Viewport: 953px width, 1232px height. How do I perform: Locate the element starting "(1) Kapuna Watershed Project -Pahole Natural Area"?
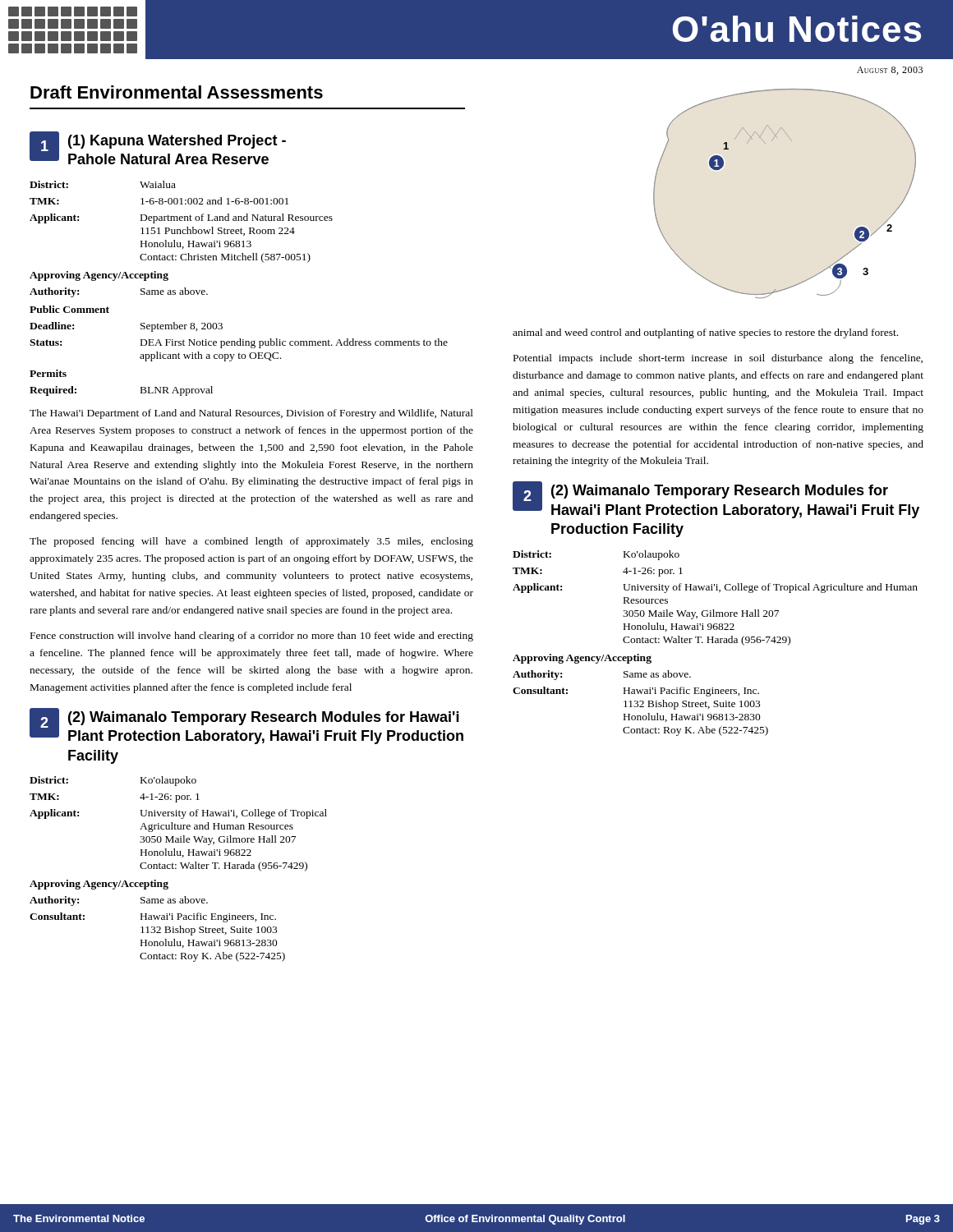[x=177, y=150]
